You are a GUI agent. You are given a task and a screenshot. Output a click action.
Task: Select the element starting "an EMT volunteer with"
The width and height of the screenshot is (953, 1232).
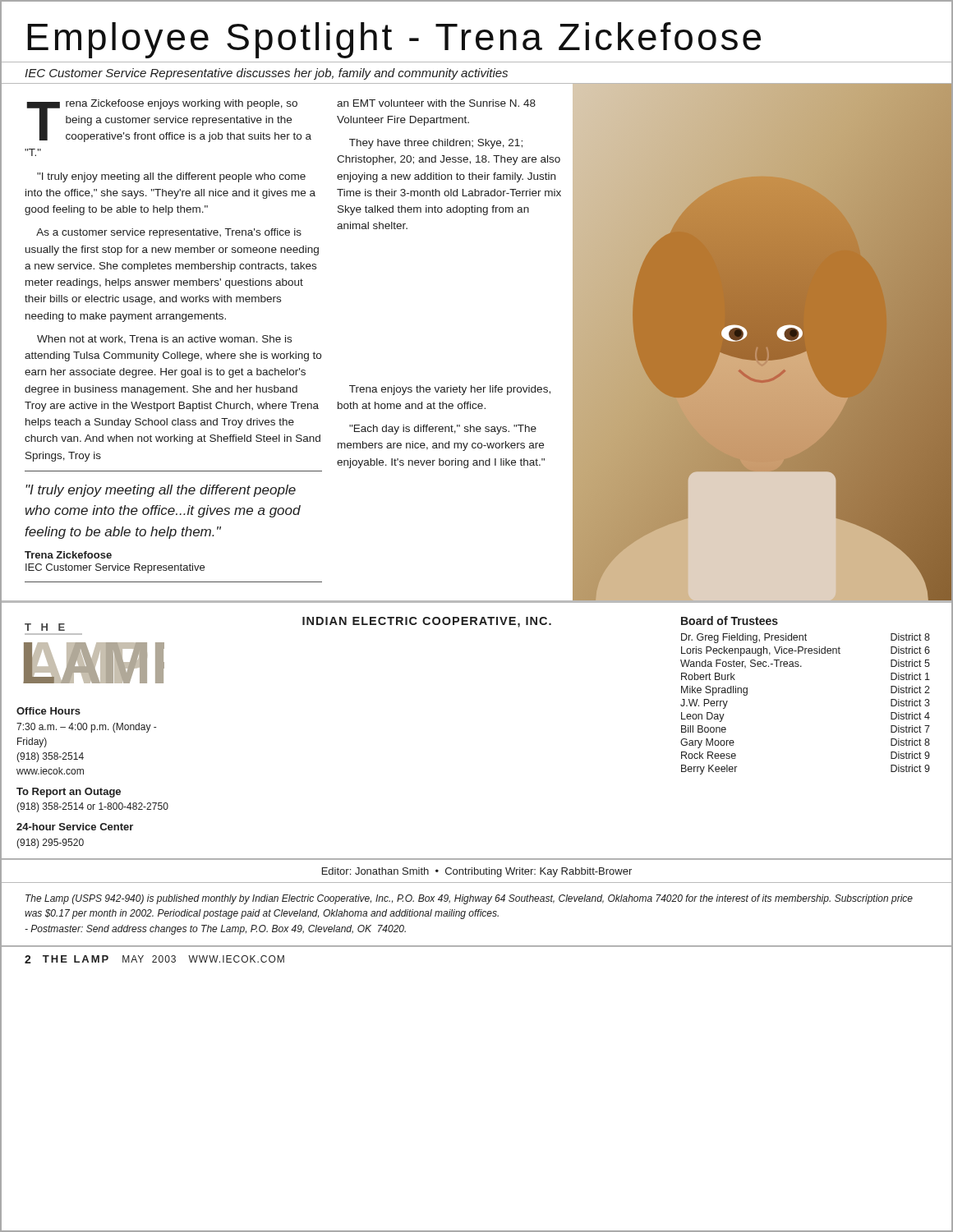tap(451, 165)
